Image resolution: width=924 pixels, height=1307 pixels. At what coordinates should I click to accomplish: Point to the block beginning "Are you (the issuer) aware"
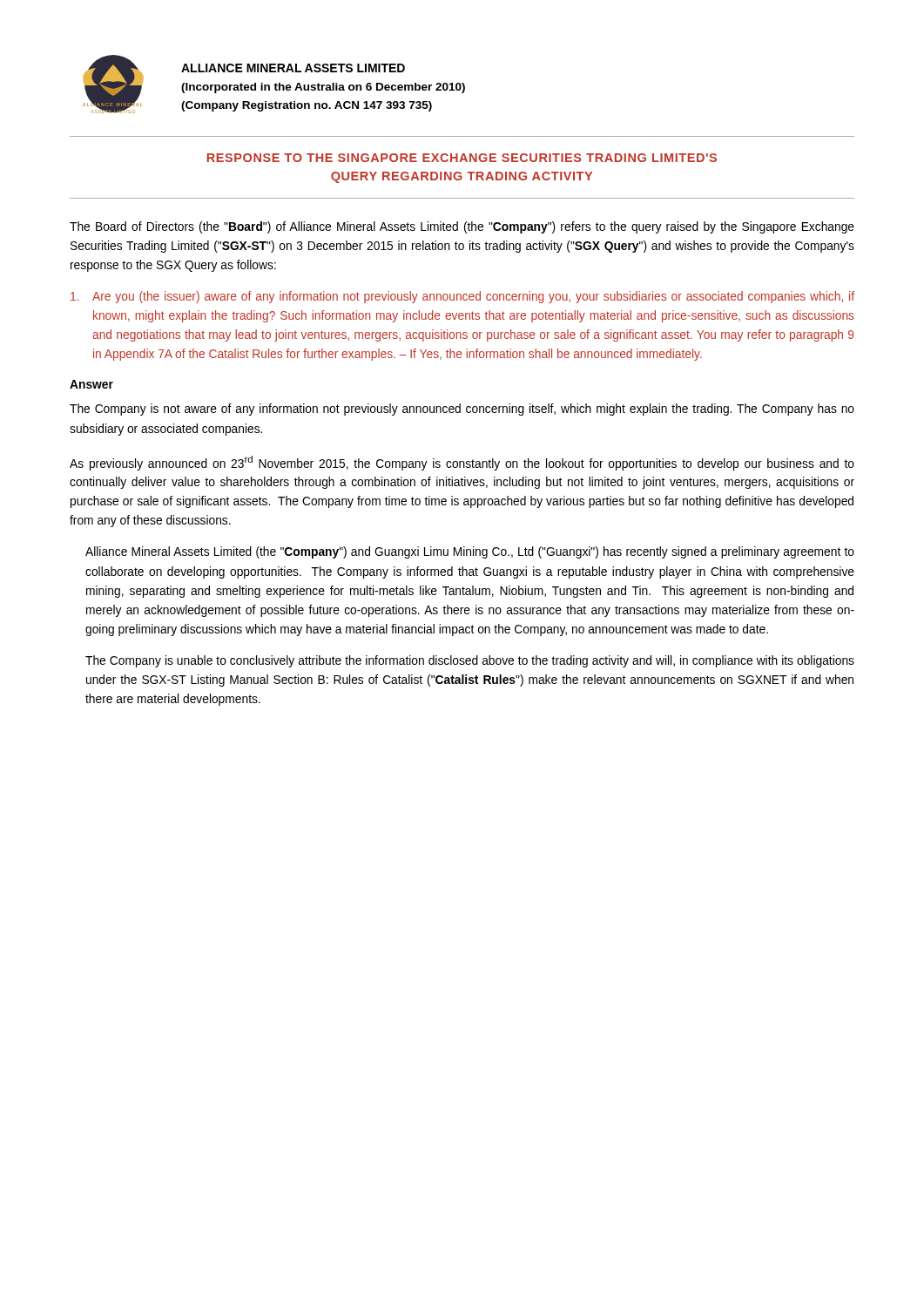(462, 326)
